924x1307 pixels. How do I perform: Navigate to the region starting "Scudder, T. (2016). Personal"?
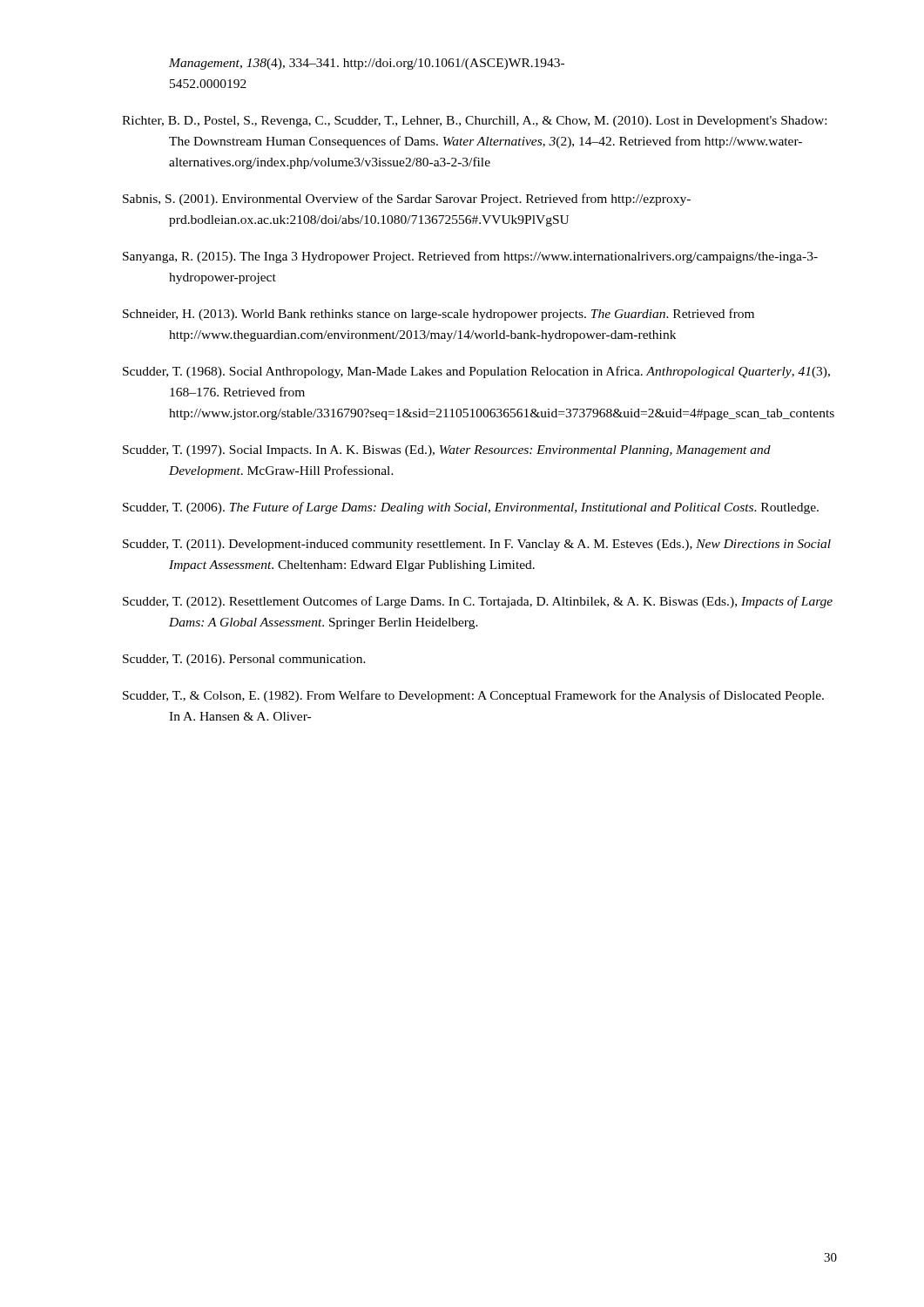(244, 659)
